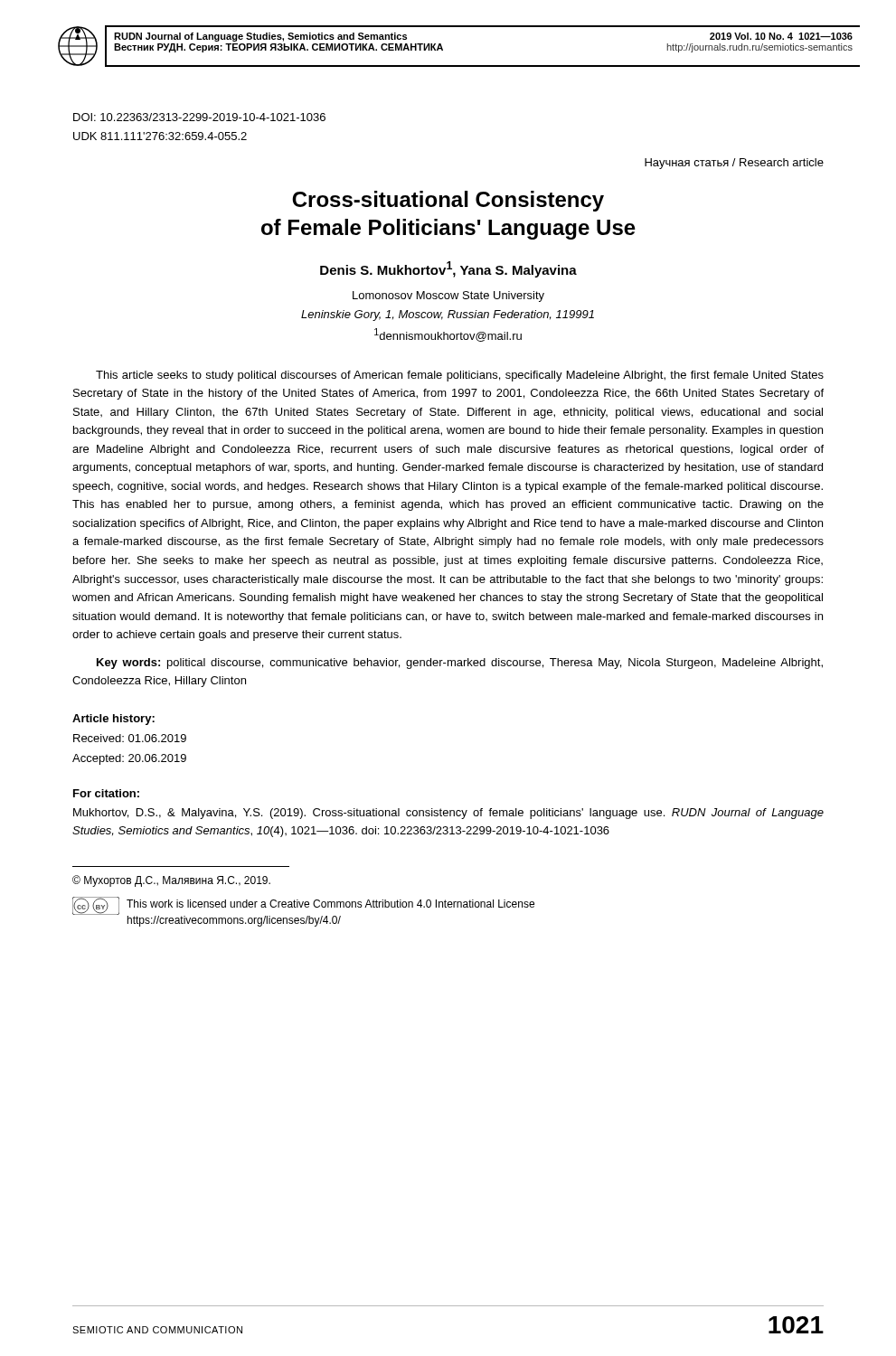Locate the text that says "Article history: Received: 01.06.2019 Accepted: 20.06.2019"
Screen dimensions: 1356x896
(x=130, y=738)
